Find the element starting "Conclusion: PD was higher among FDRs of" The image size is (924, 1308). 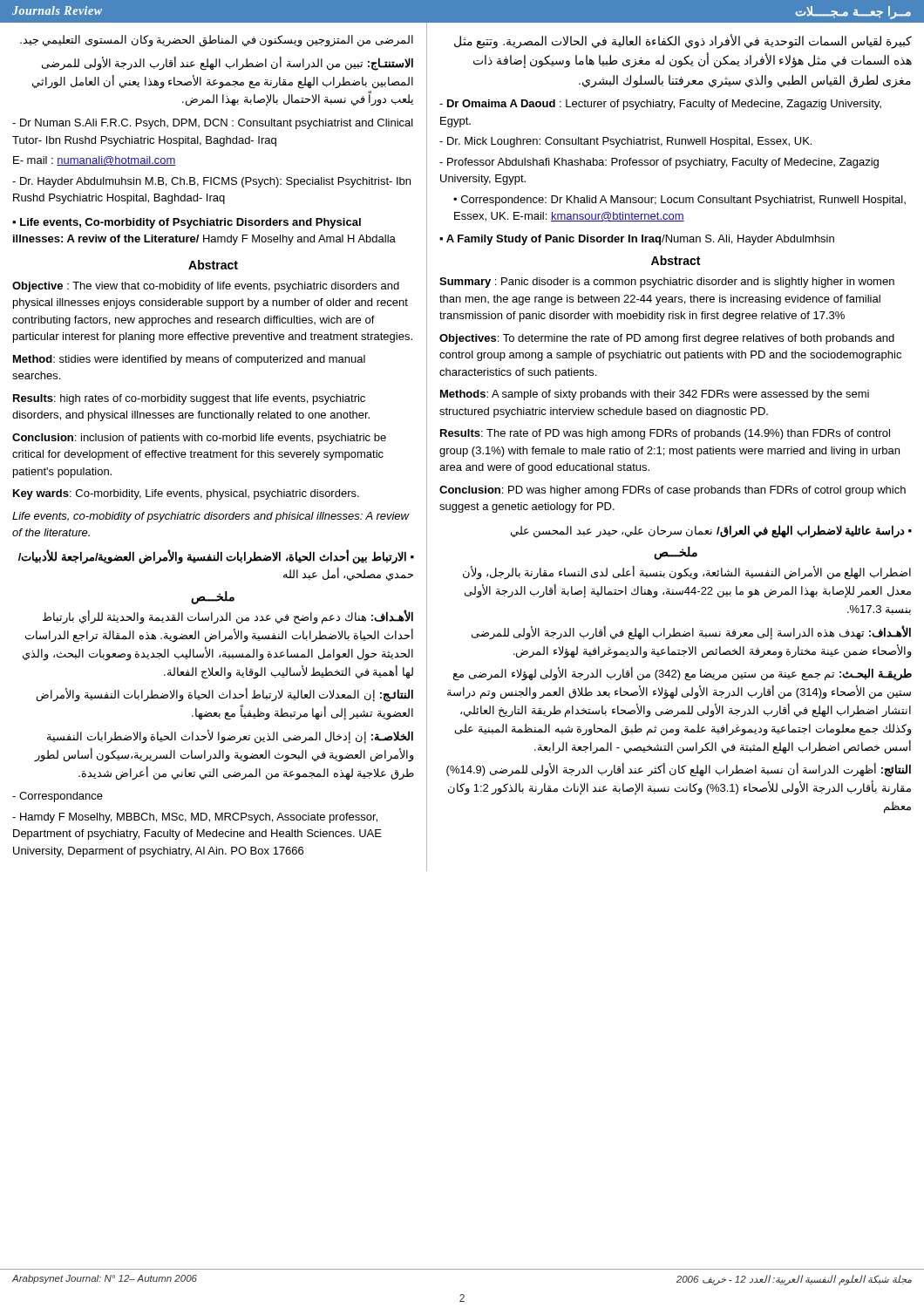tap(673, 498)
